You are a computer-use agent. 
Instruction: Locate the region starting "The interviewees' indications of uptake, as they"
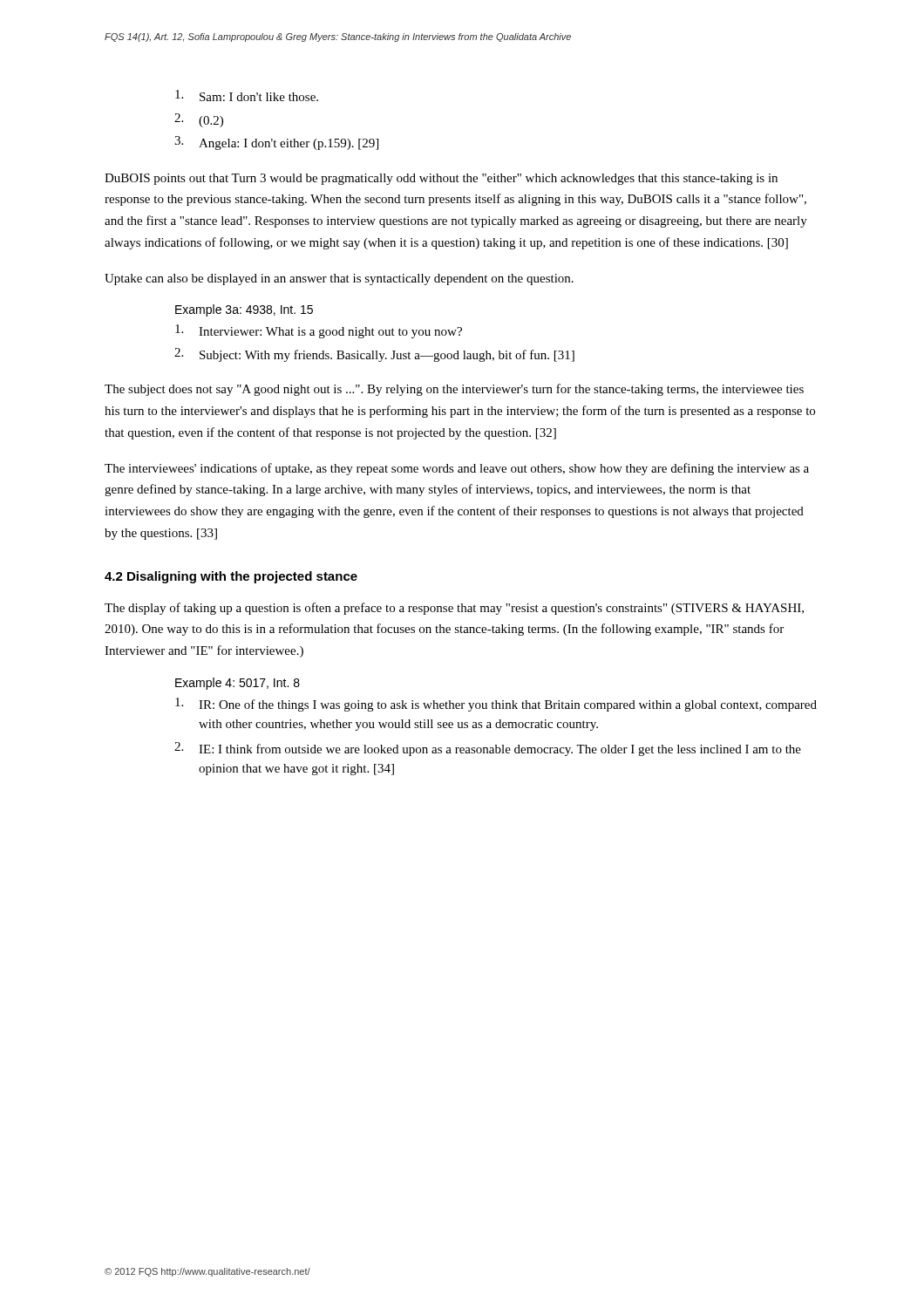(x=457, y=500)
